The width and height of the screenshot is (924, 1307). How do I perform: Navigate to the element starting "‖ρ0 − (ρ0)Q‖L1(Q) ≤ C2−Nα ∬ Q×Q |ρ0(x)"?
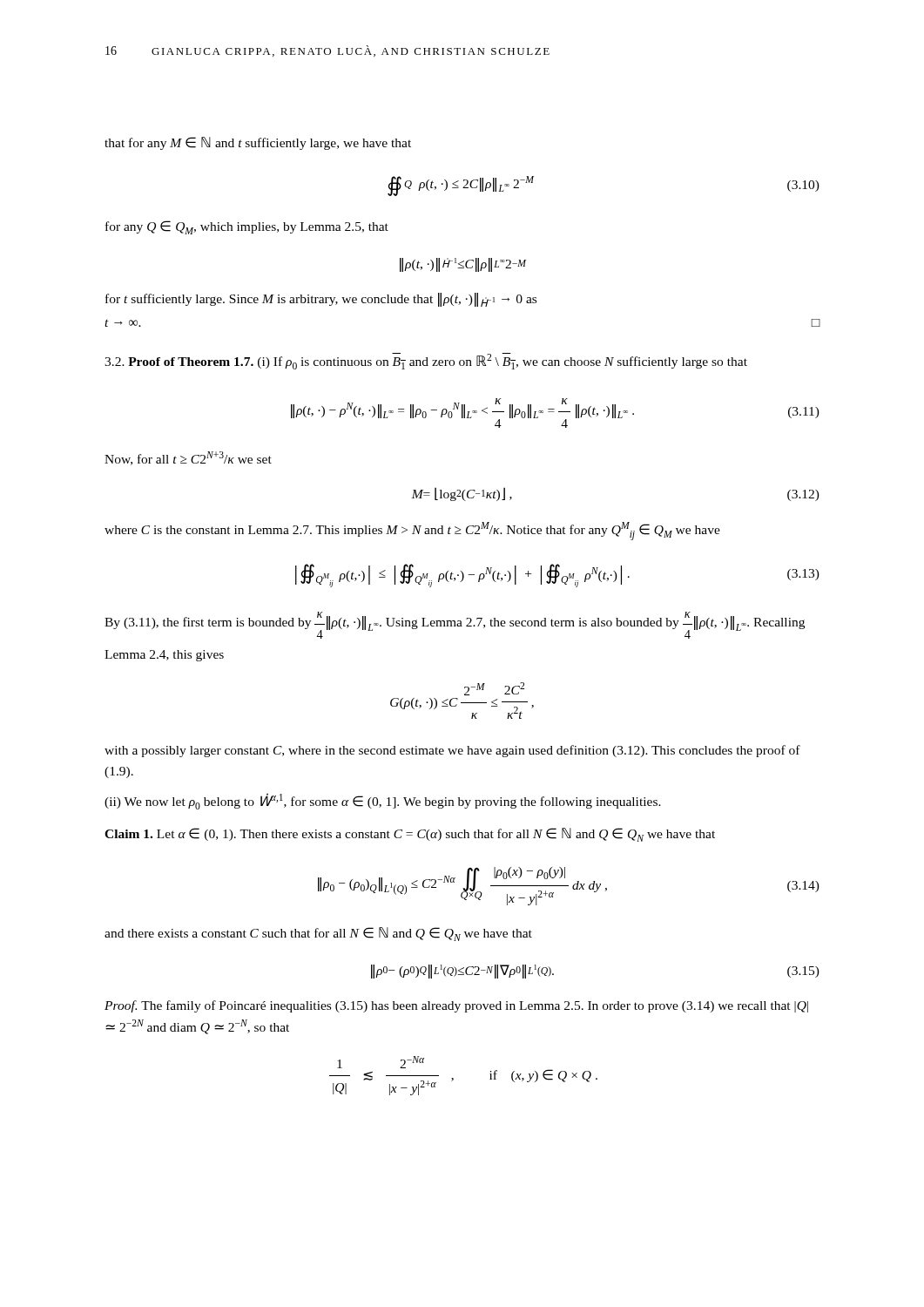click(x=568, y=885)
